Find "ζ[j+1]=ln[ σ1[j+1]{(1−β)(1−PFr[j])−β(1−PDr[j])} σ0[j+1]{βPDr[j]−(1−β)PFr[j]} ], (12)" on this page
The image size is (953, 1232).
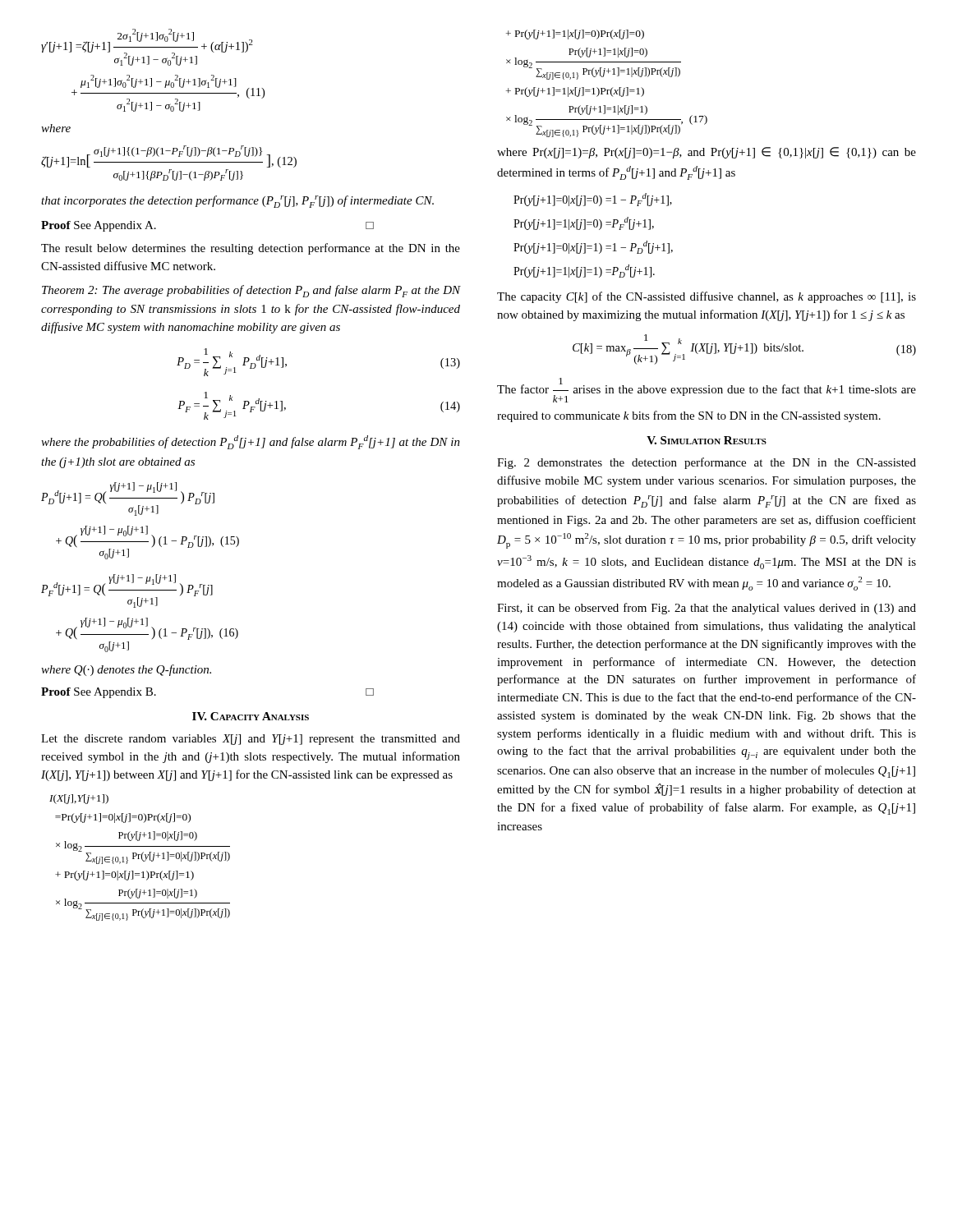(x=251, y=162)
